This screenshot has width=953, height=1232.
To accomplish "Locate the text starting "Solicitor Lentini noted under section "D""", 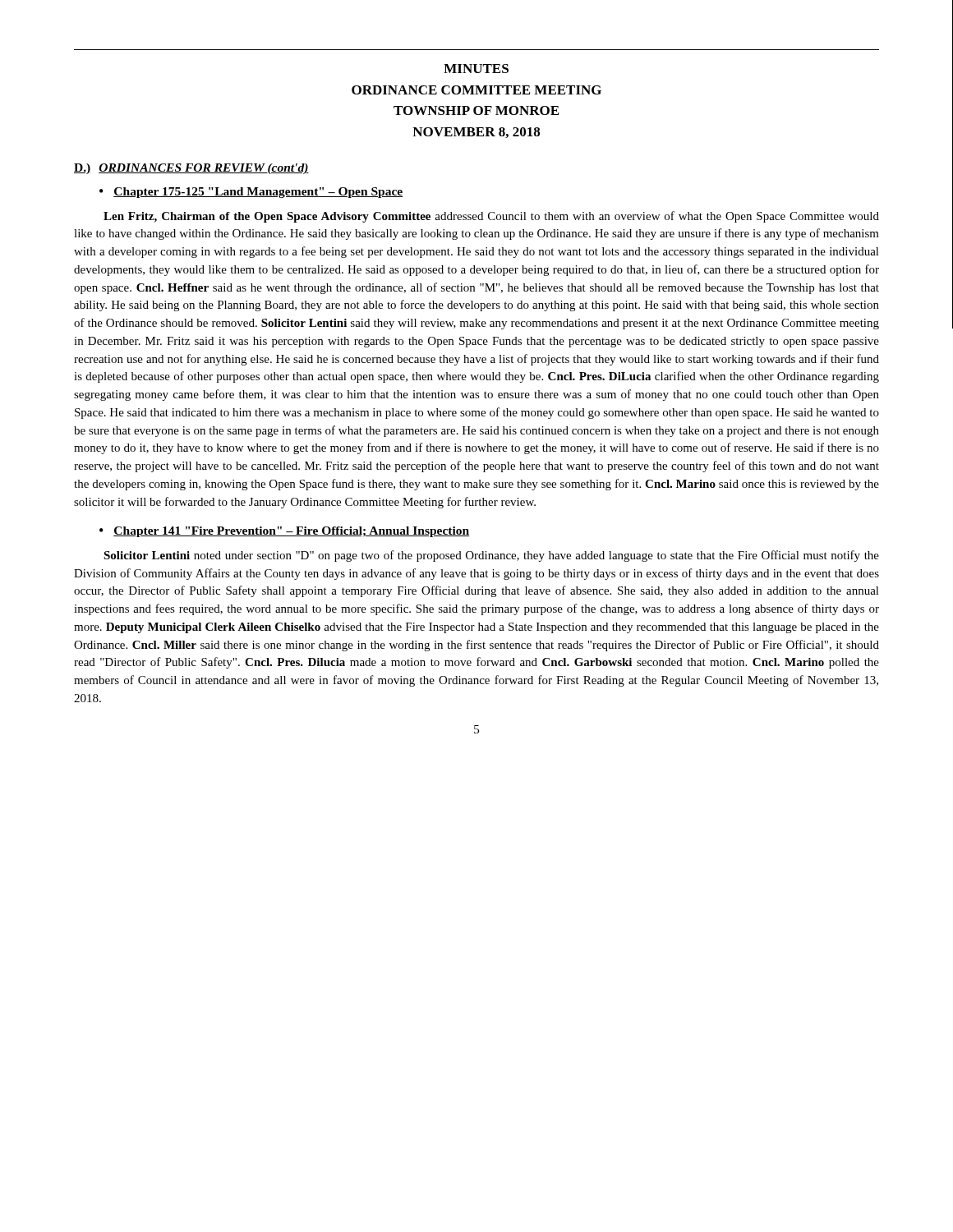I will (x=476, y=627).
